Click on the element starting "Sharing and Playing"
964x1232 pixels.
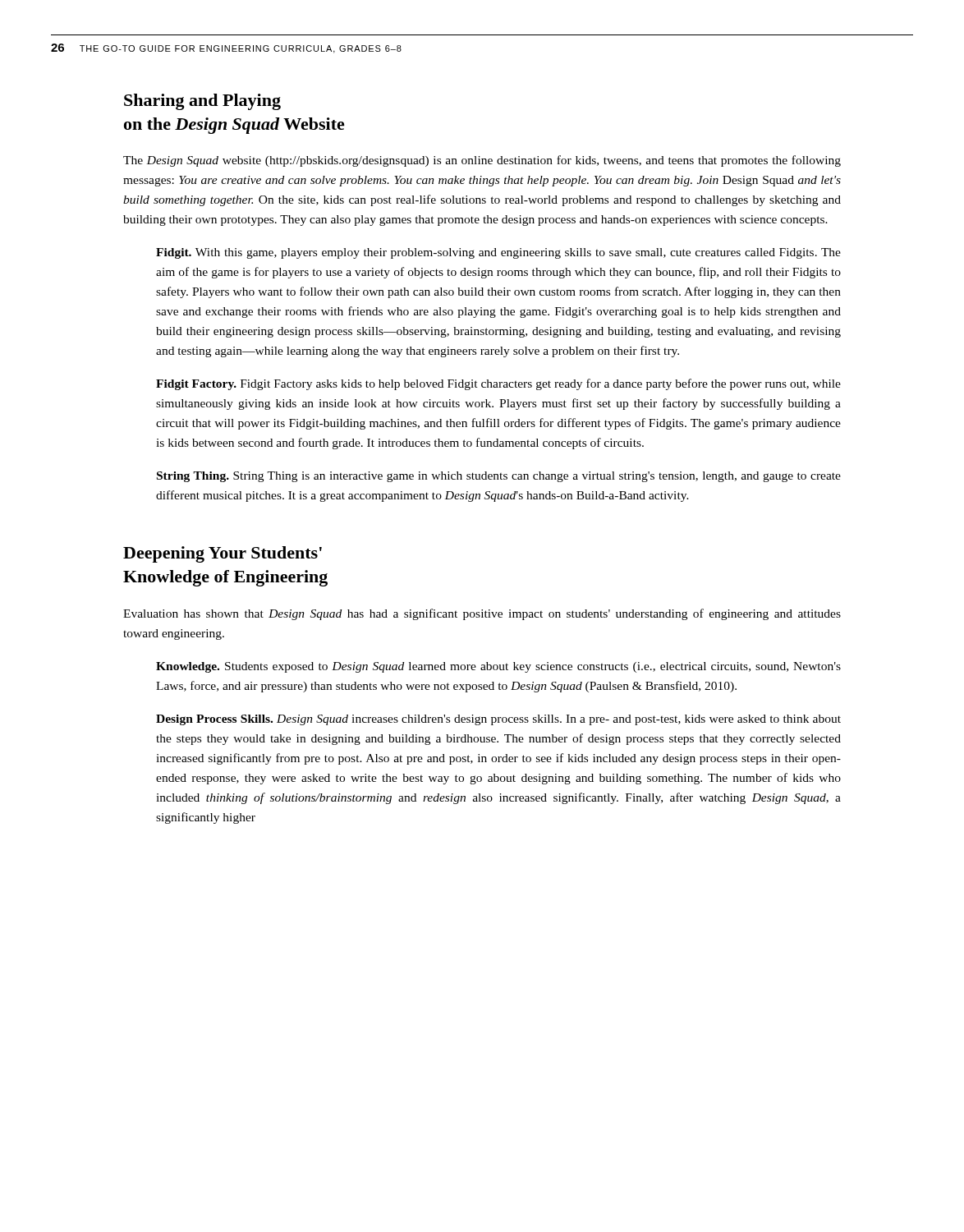pyautogui.click(x=234, y=112)
